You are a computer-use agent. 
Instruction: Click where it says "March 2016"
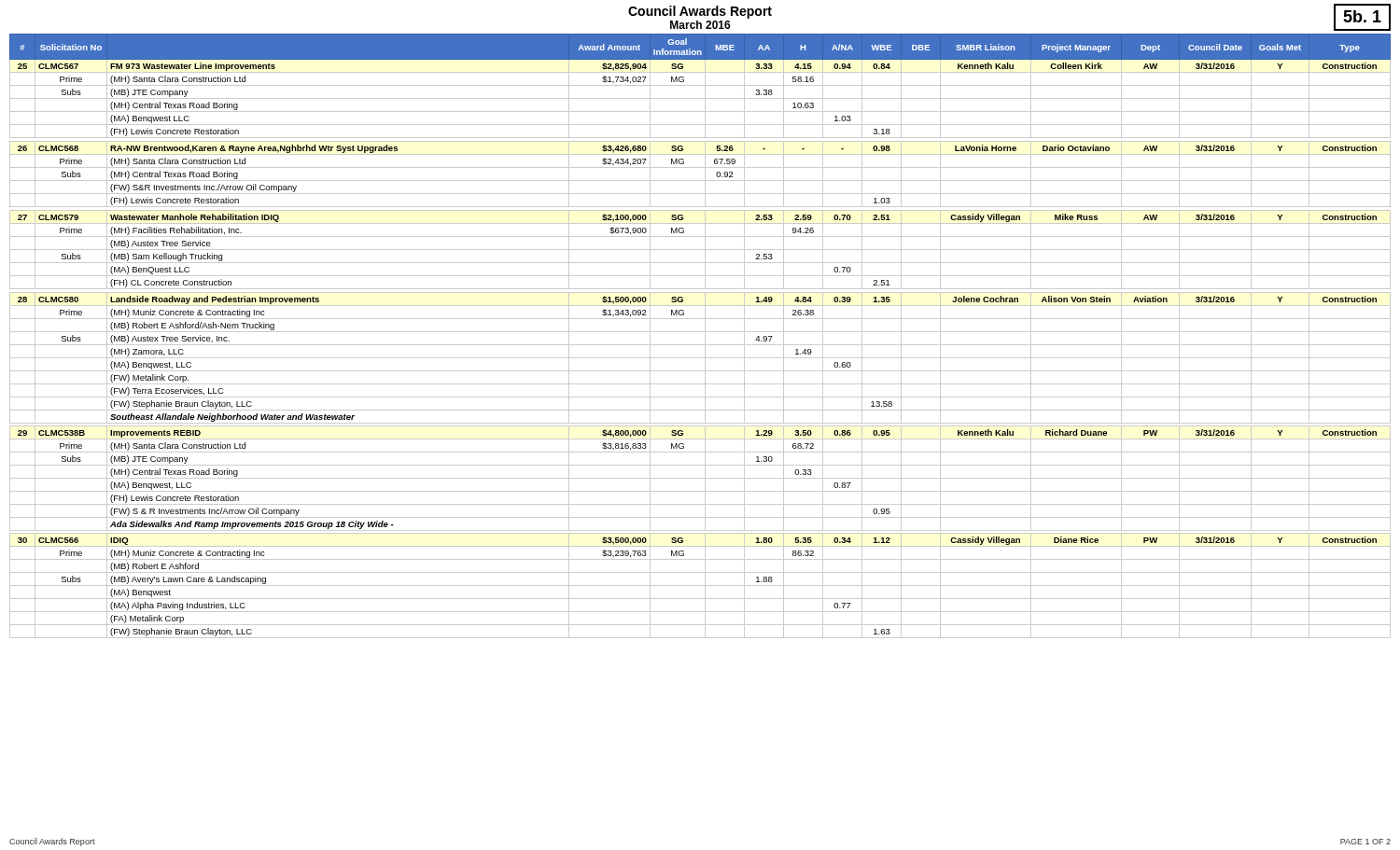coord(700,25)
